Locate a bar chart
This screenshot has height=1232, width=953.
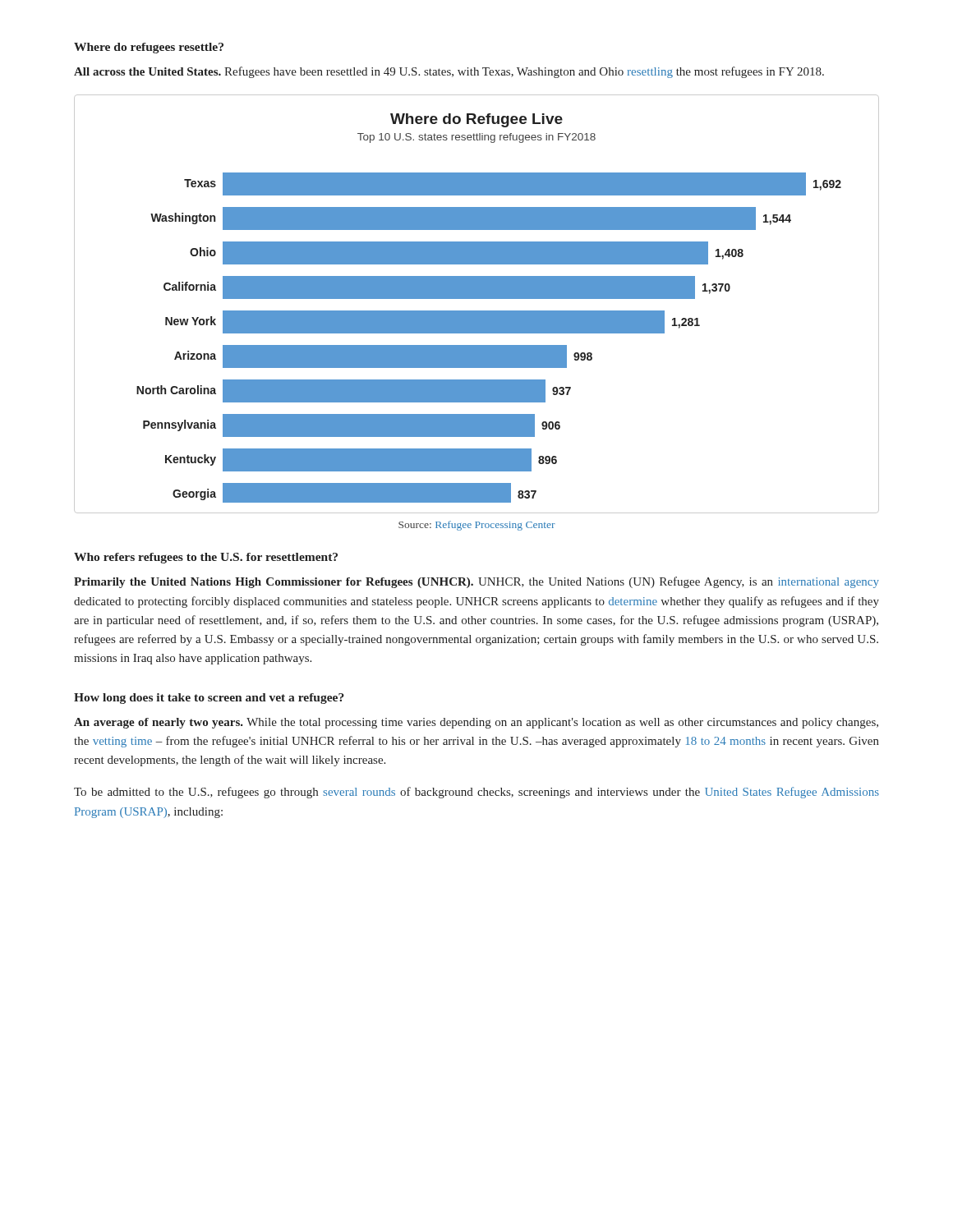click(476, 304)
